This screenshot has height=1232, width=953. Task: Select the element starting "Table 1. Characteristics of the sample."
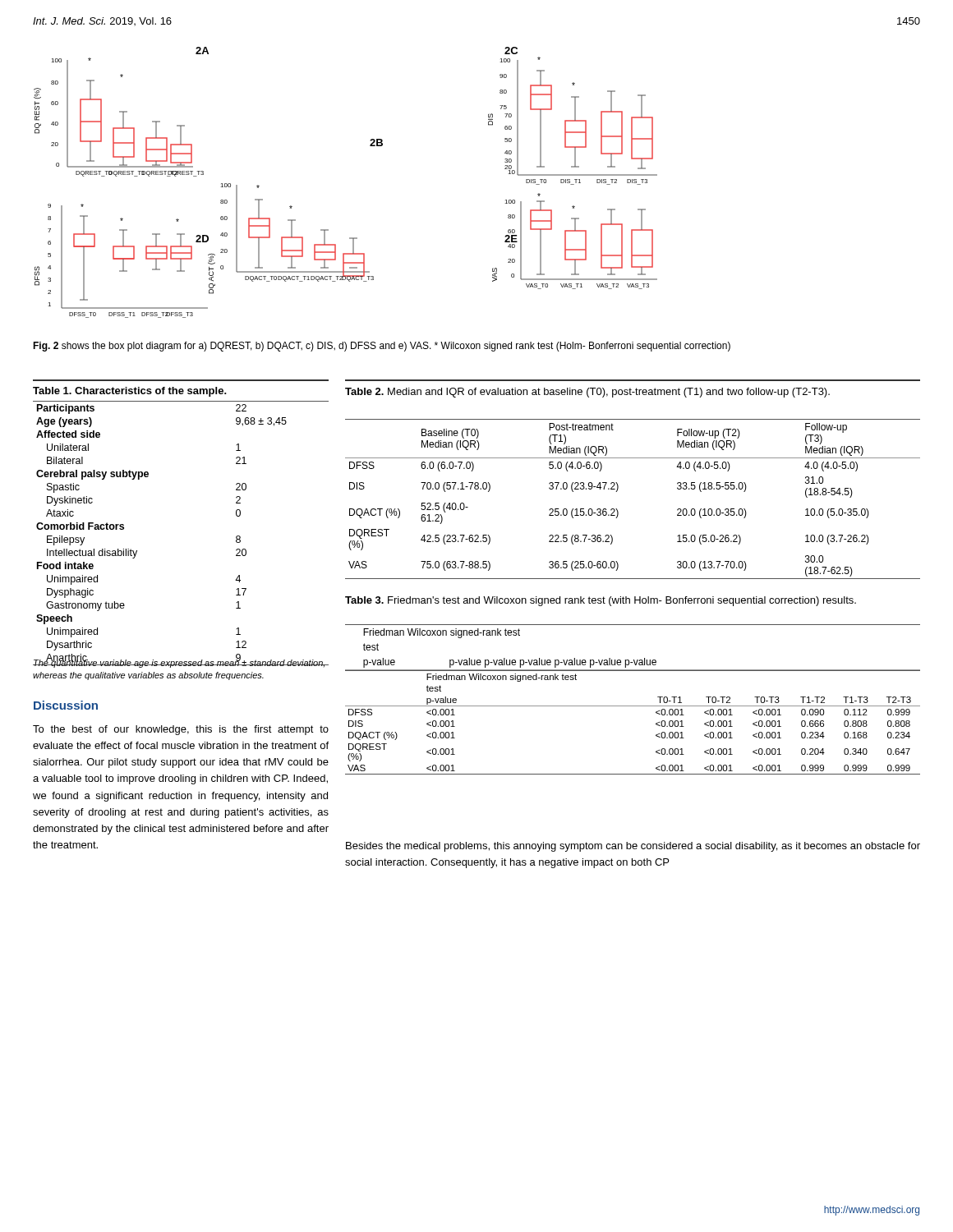(130, 391)
